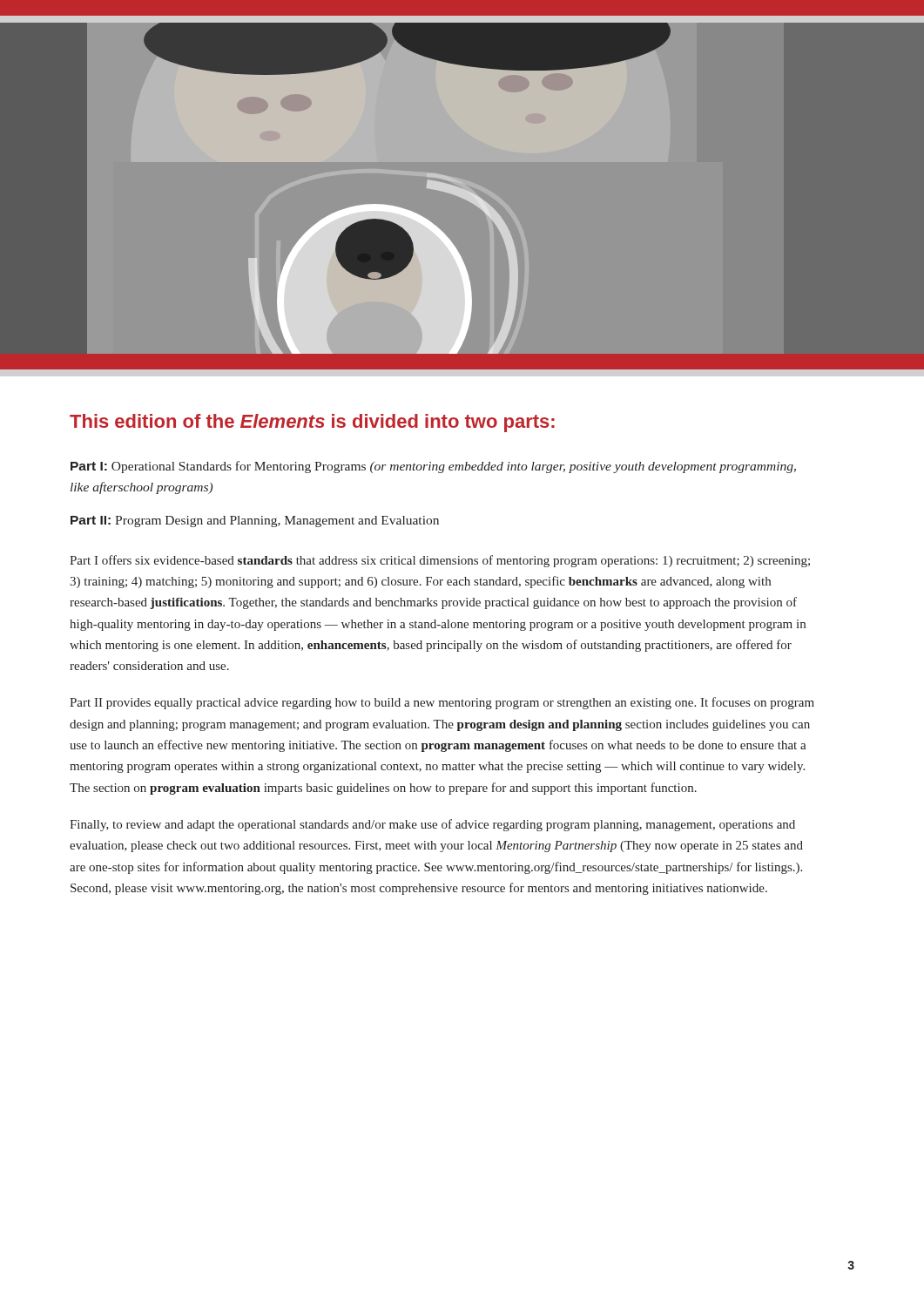Locate the title containing "This edition of the Elements is divided into"
924x1307 pixels.
point(313,421)
